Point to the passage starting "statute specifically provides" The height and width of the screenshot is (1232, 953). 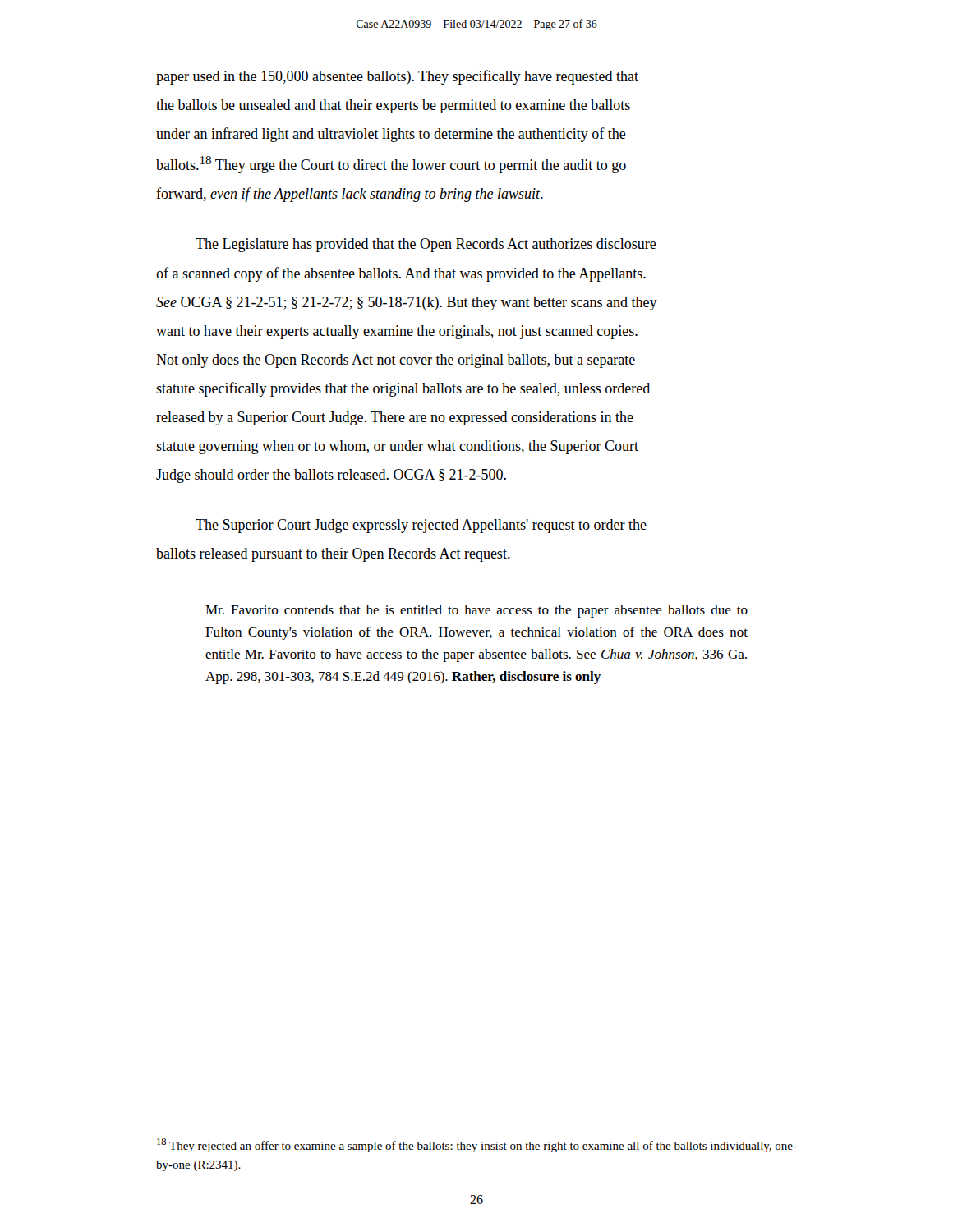point(403,388)
